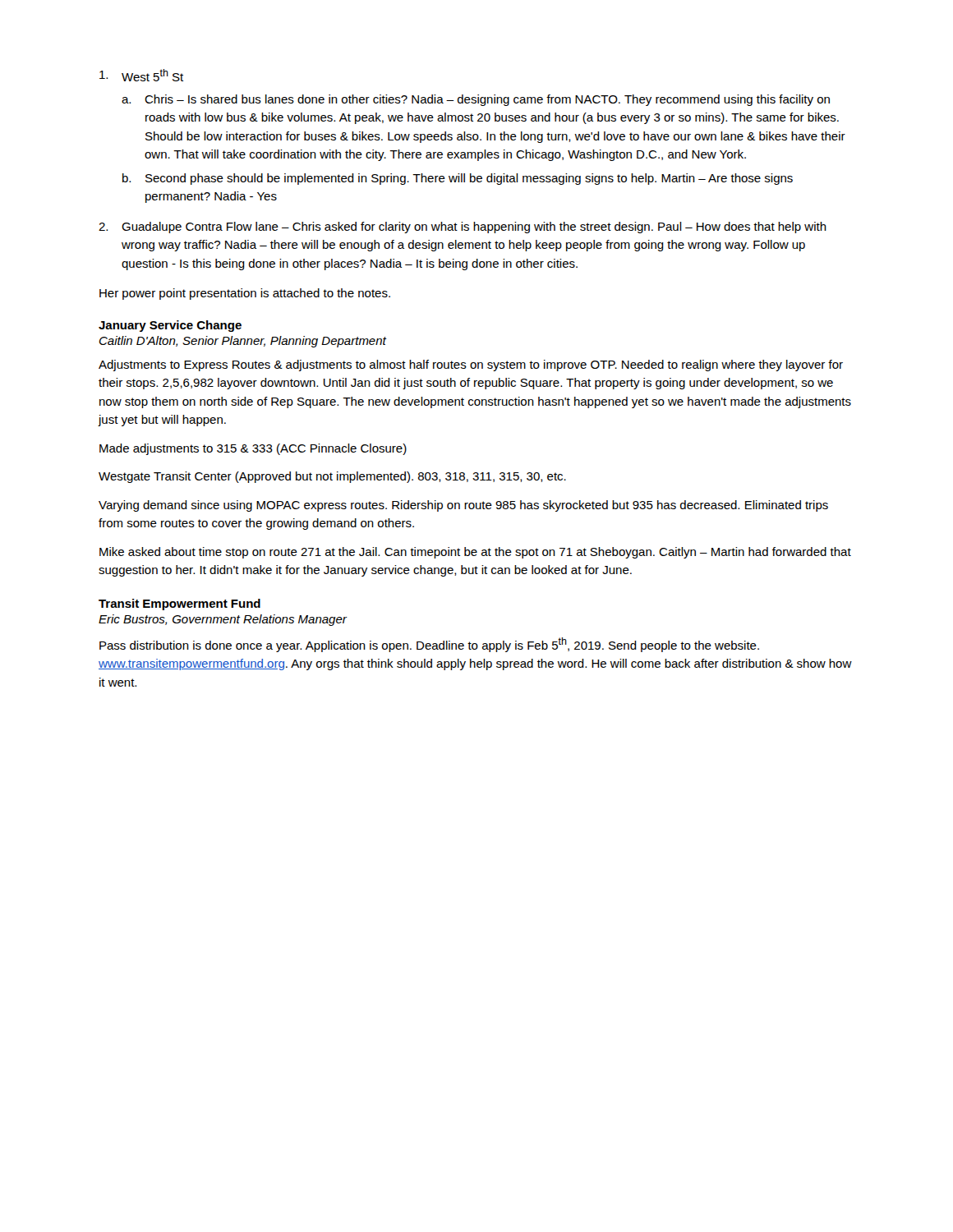Where does it say "January Service Change"?

tap(170, 324)
